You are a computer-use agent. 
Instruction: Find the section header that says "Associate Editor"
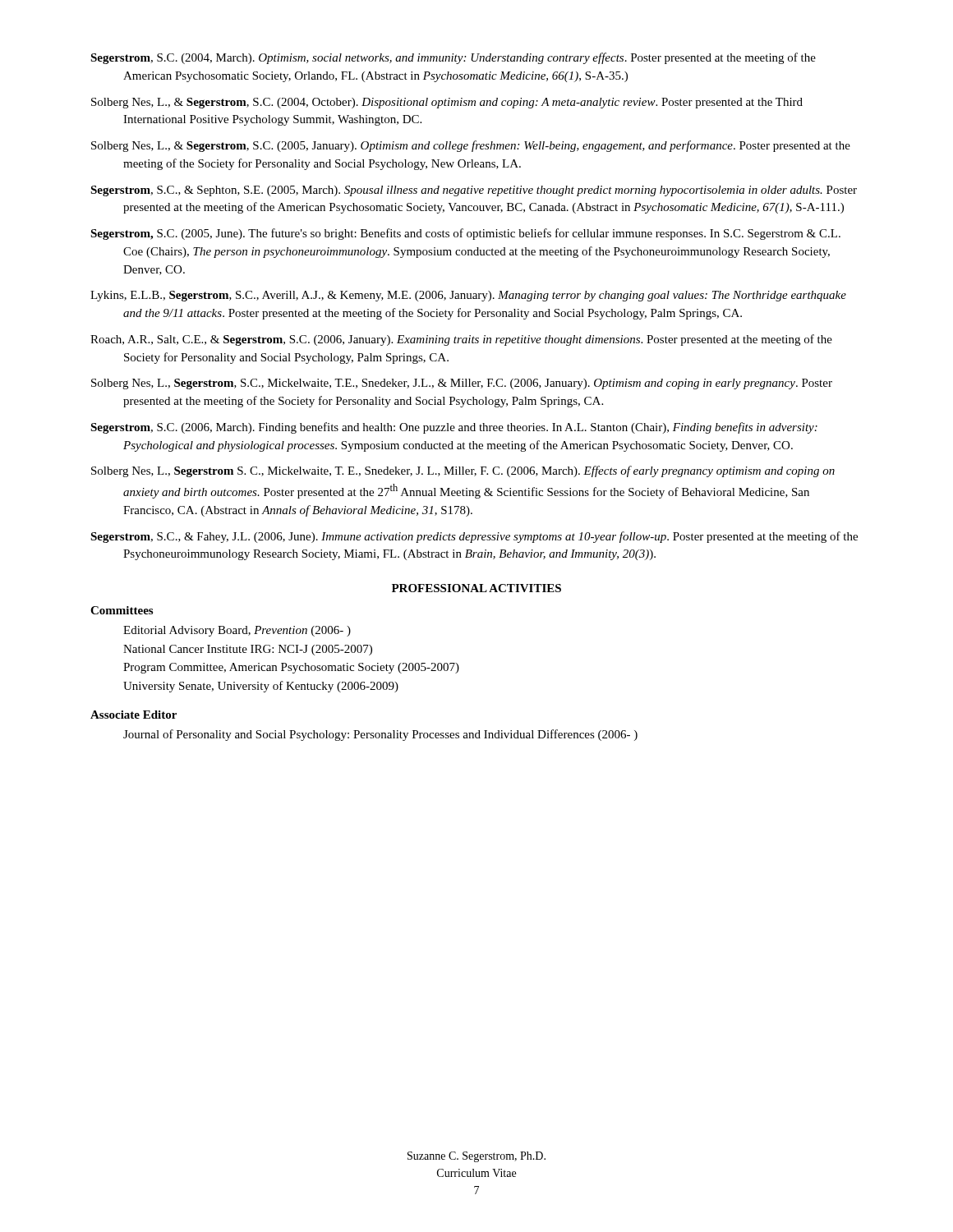(134, 715)
